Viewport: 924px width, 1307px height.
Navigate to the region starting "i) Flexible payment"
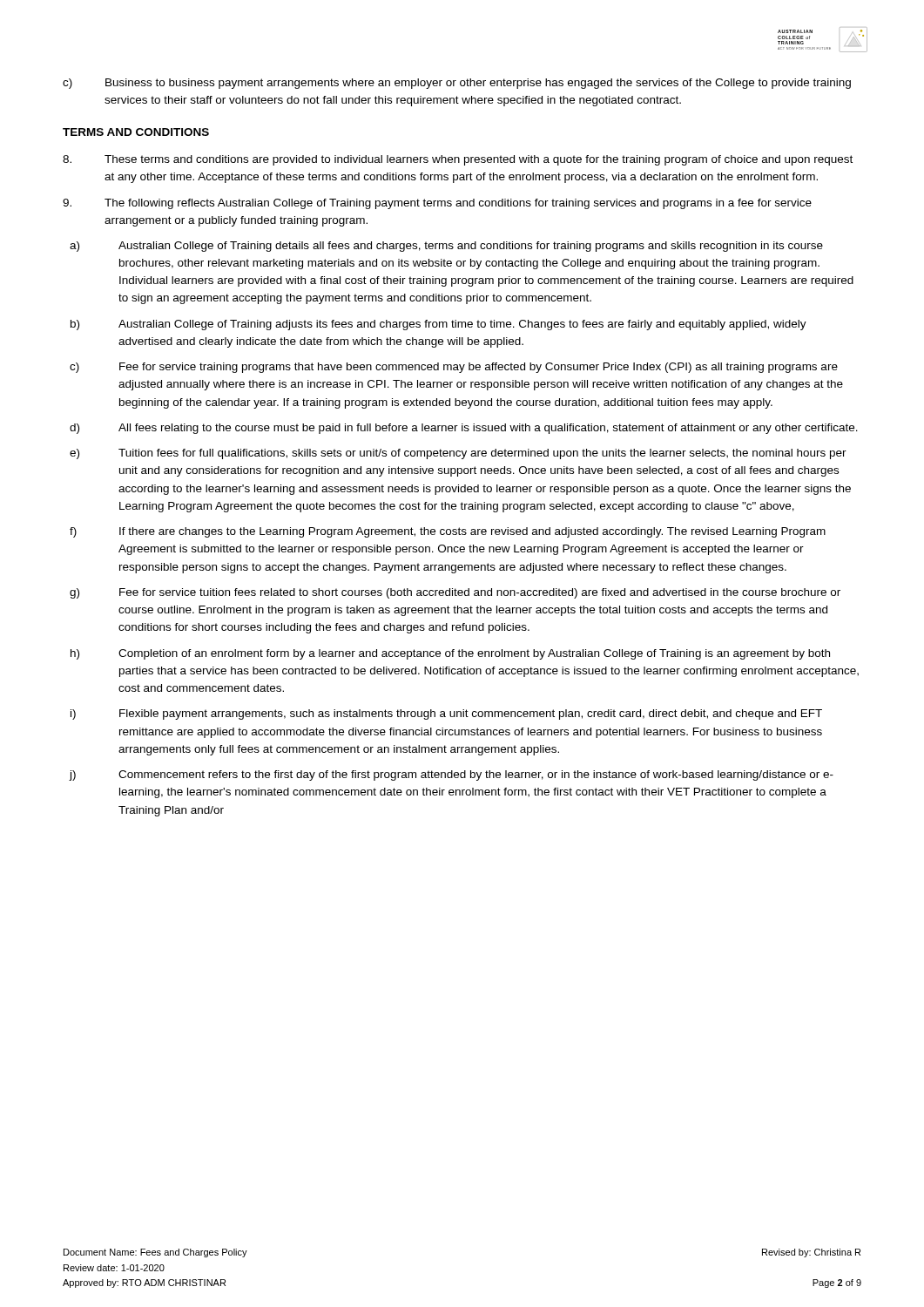462,732
